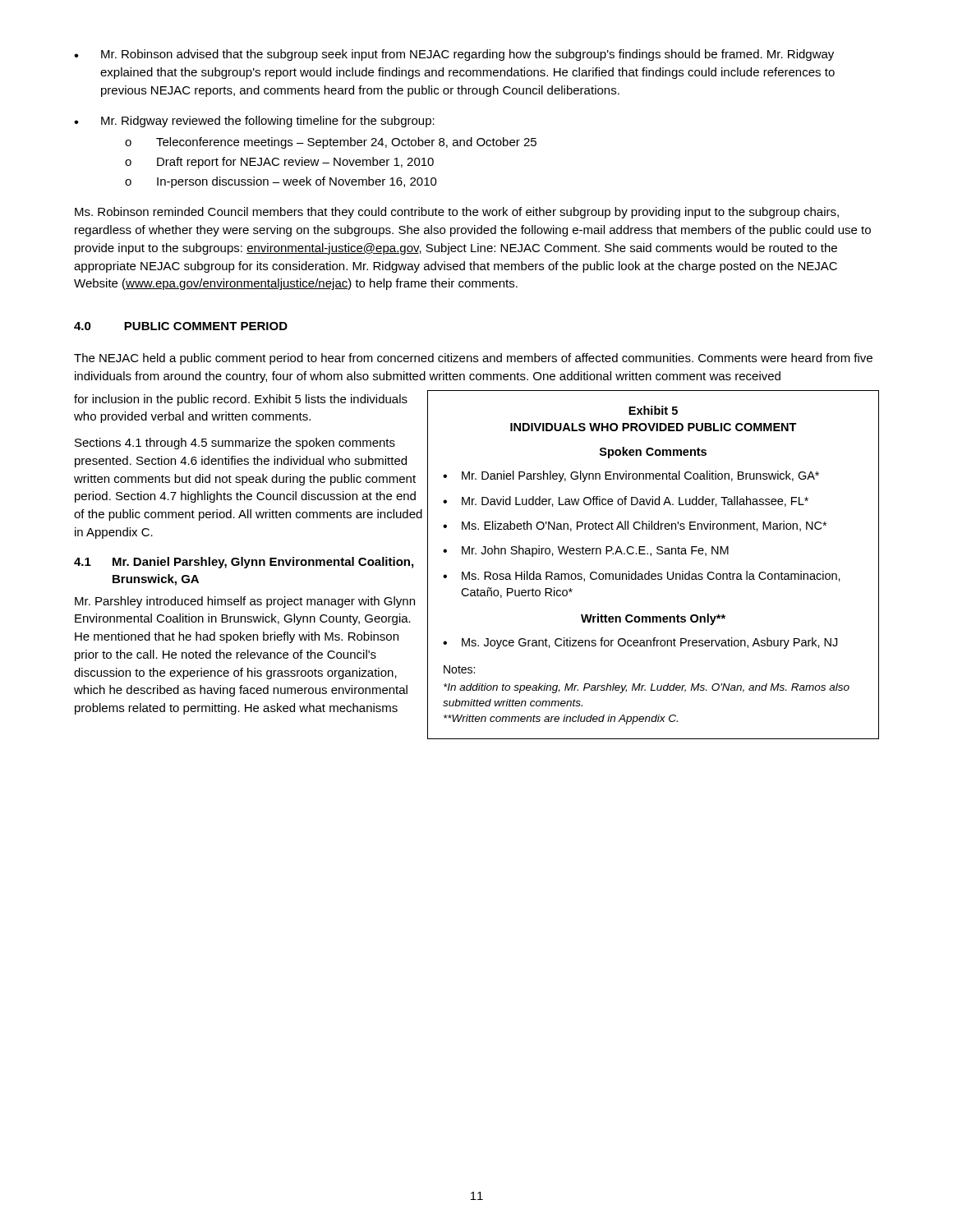
Task: Find the block on this page that starts "• Mr. Ridgway reviewed the following timeline"
Action: 476,152
